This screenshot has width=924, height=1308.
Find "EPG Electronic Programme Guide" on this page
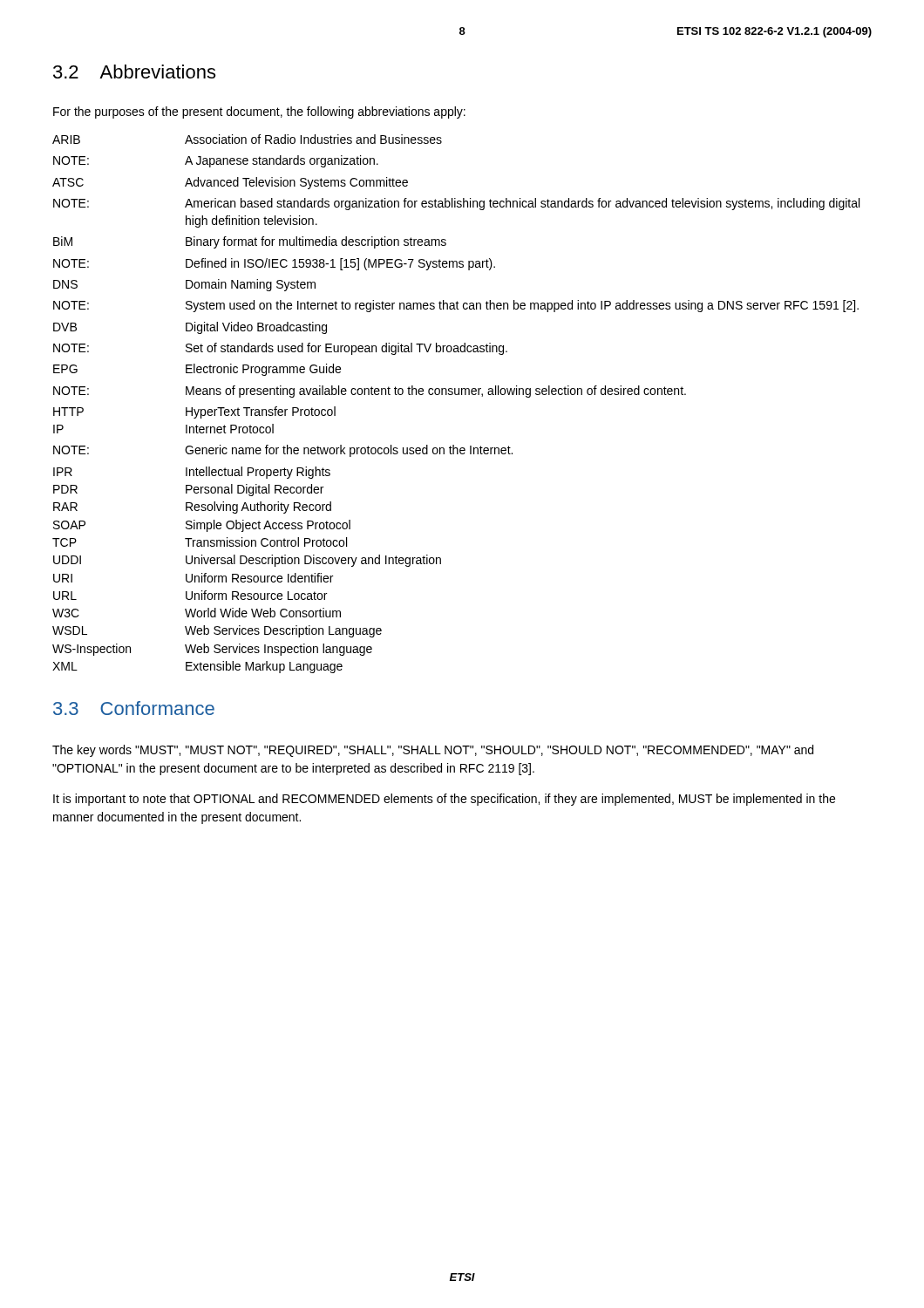point(197,370)
